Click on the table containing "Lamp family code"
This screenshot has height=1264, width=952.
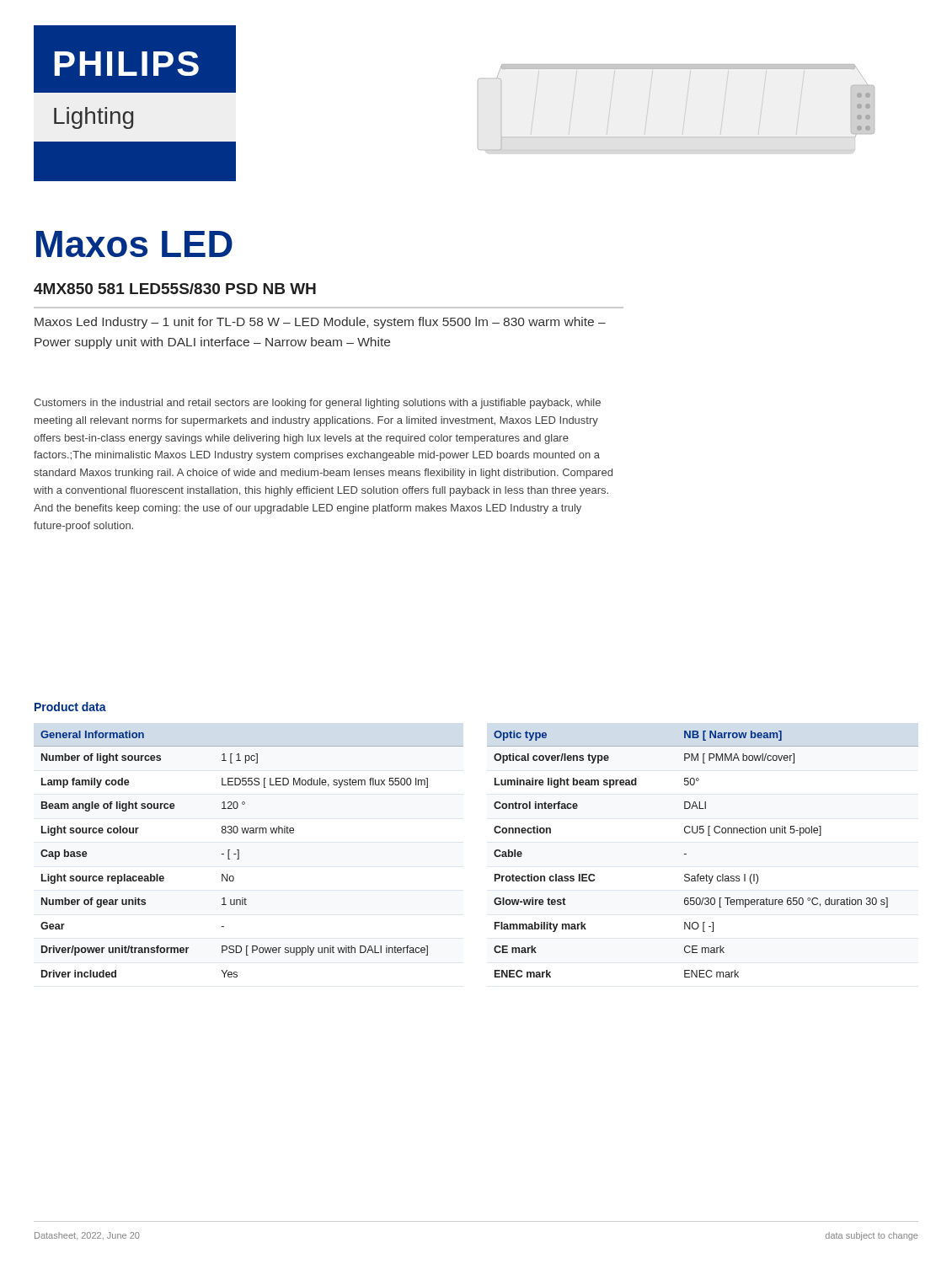[249, 855]
